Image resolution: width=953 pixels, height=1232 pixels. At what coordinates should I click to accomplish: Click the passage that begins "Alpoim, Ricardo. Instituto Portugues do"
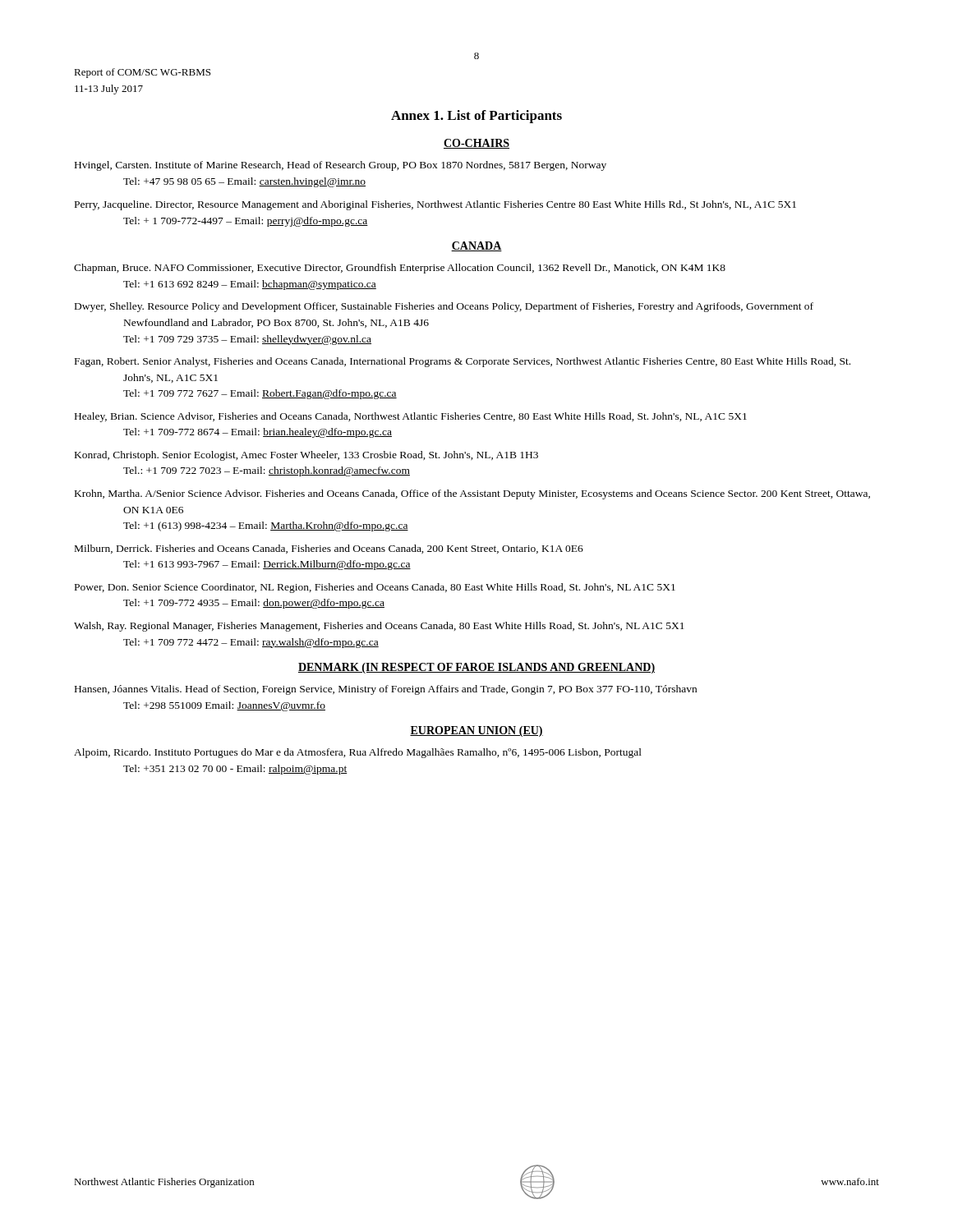pos(358,761)
